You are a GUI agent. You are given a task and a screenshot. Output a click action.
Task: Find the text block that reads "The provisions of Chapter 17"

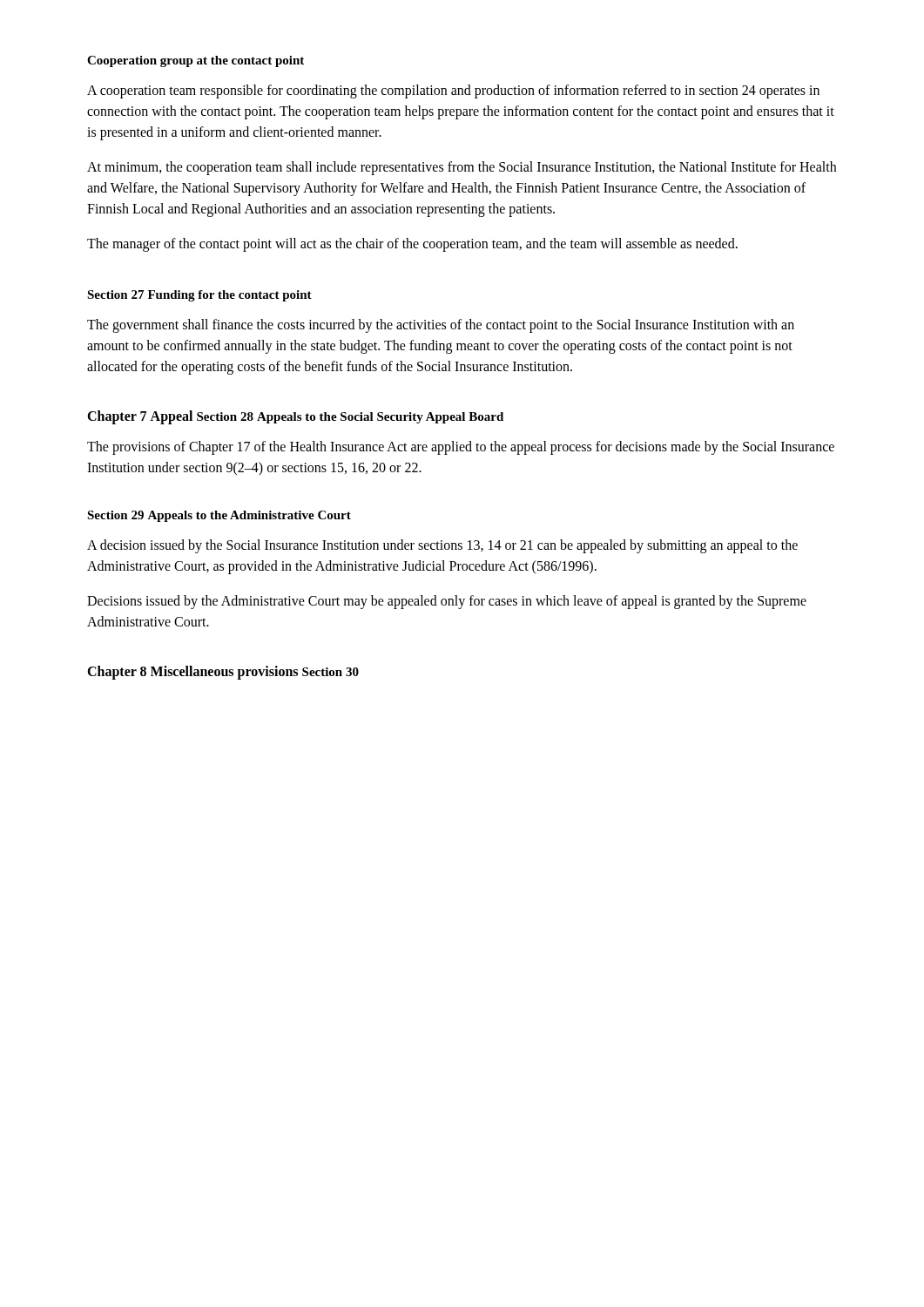(462, 457)
